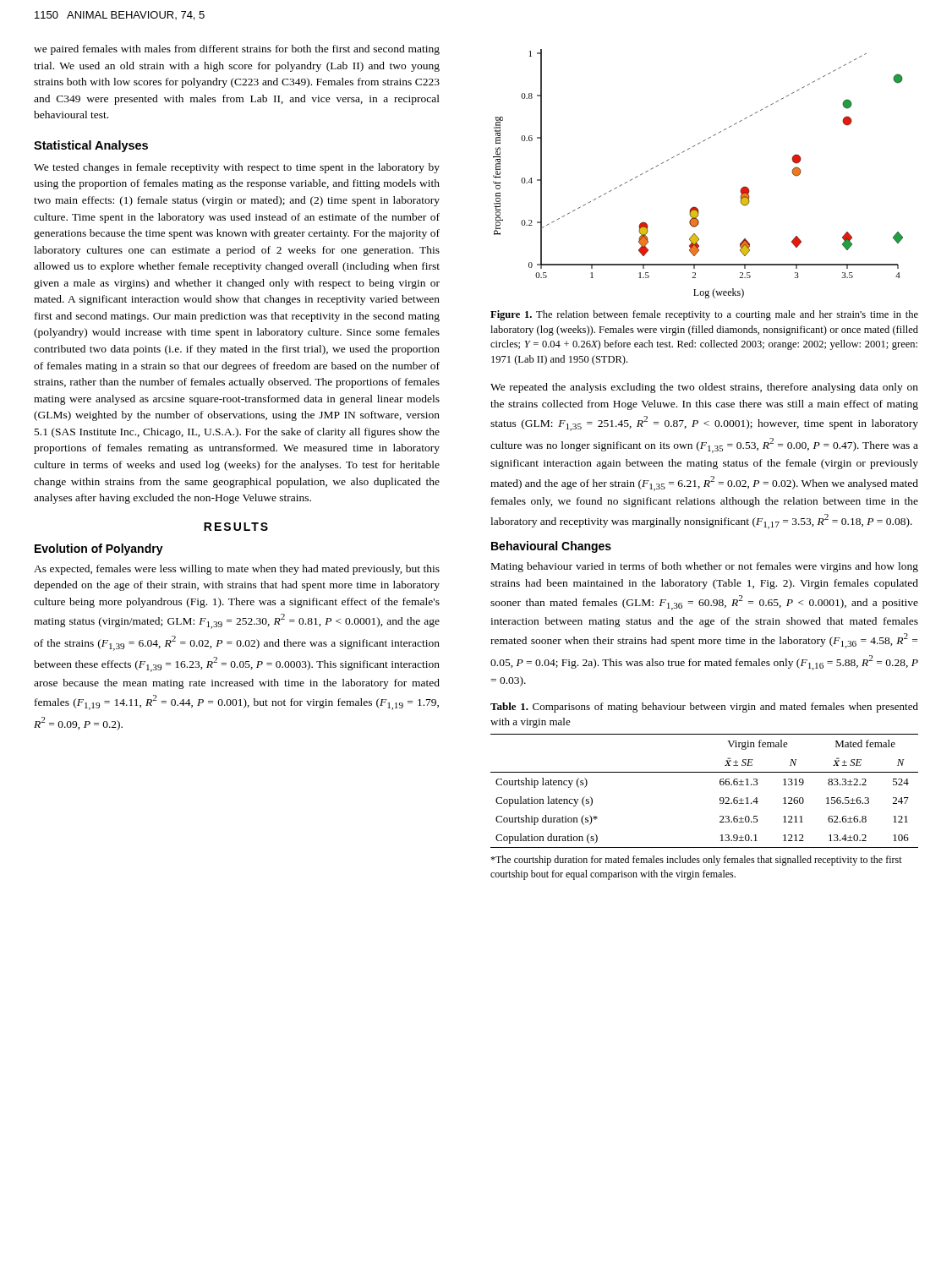Viewport: 952px width, 1268px height.
Task: Locate the region starting "we paired females with males from different strains"
Action: pos(237,82)
